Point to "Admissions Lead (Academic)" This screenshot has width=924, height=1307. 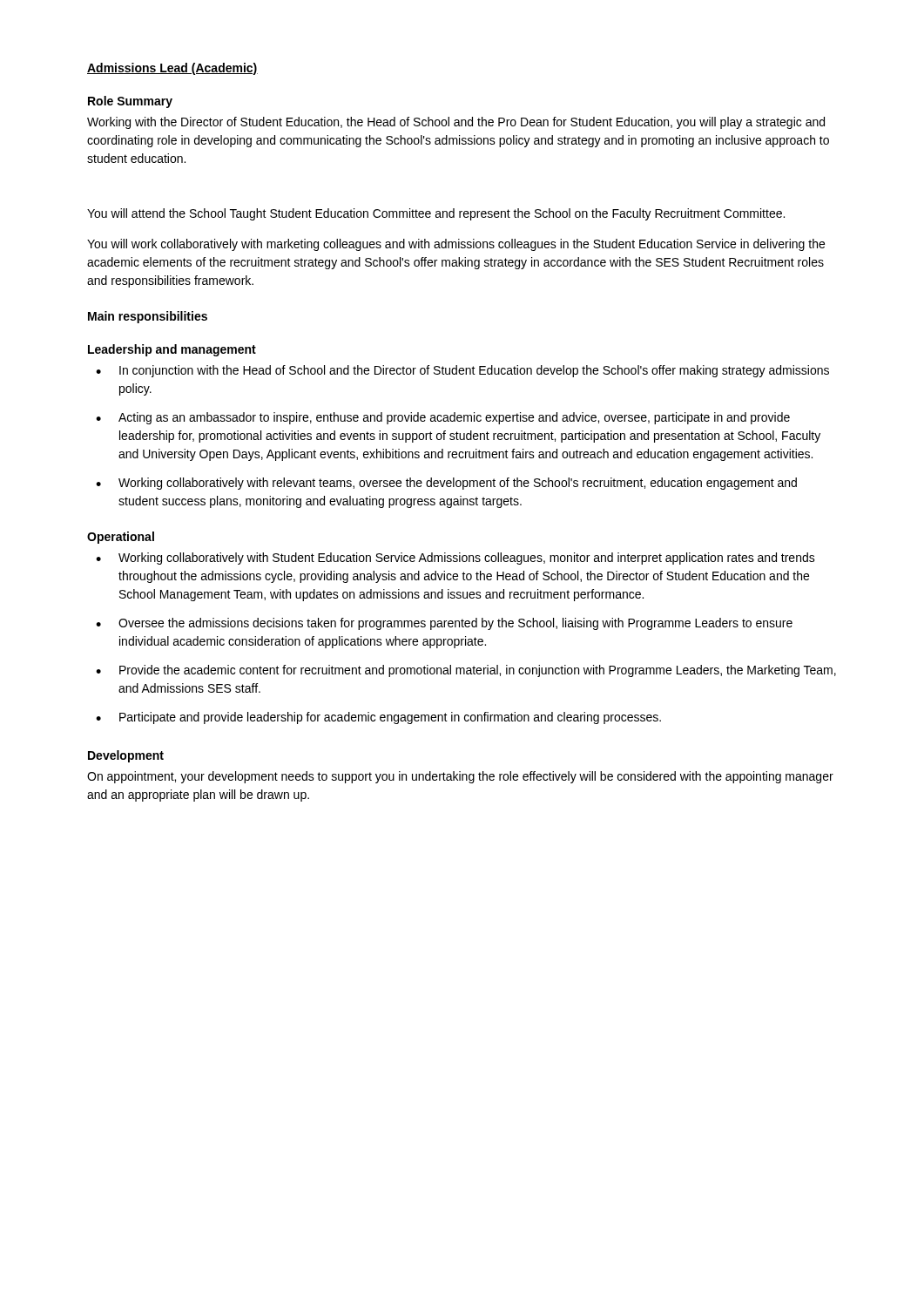pos(172,68)
